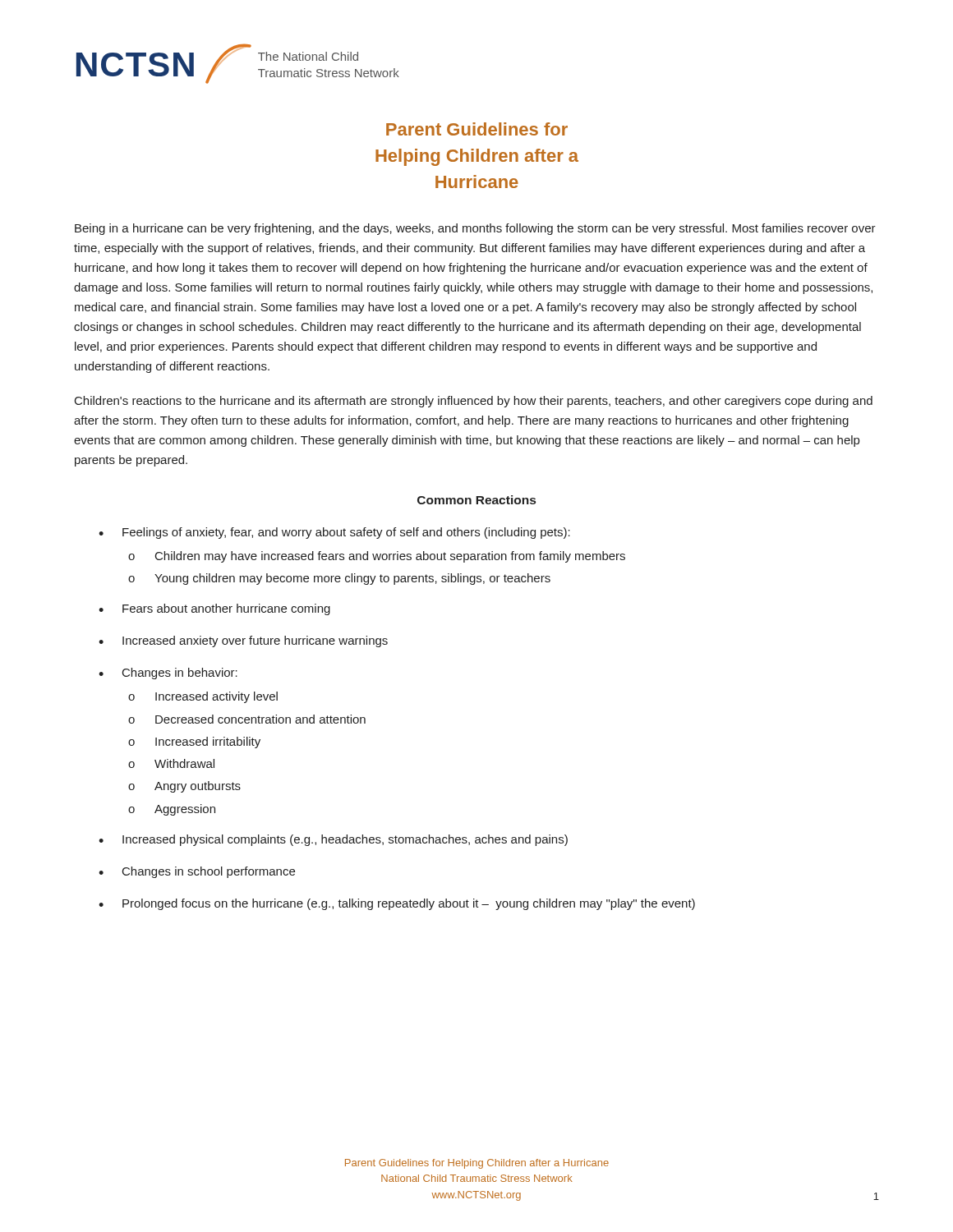Click on the list item that says "o Decreased concentration and attention"
Viewport: 953px width, 1232px height.
(x=247, y=719)
